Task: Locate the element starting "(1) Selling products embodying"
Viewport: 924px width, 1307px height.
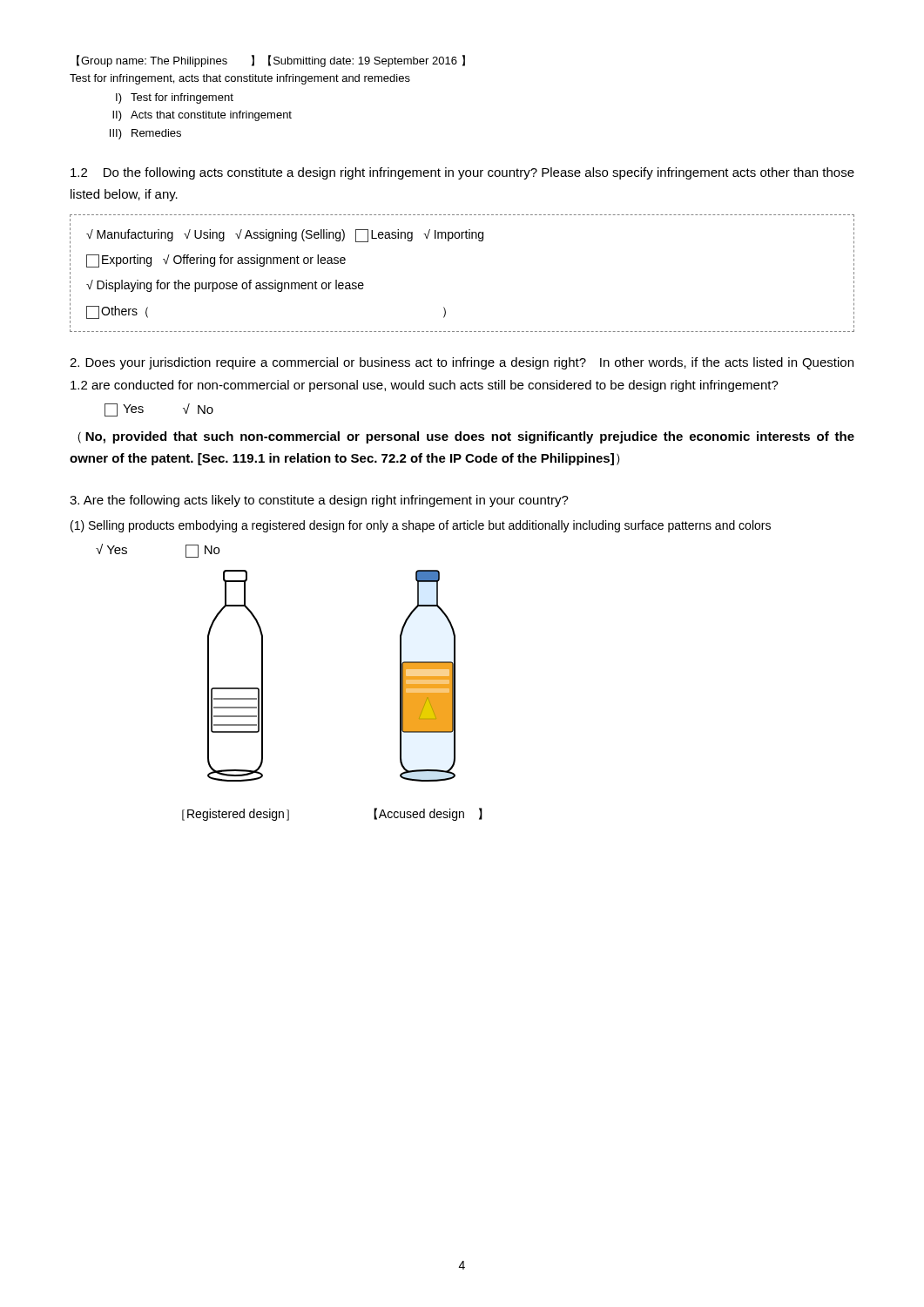Action: click(420, 526)
